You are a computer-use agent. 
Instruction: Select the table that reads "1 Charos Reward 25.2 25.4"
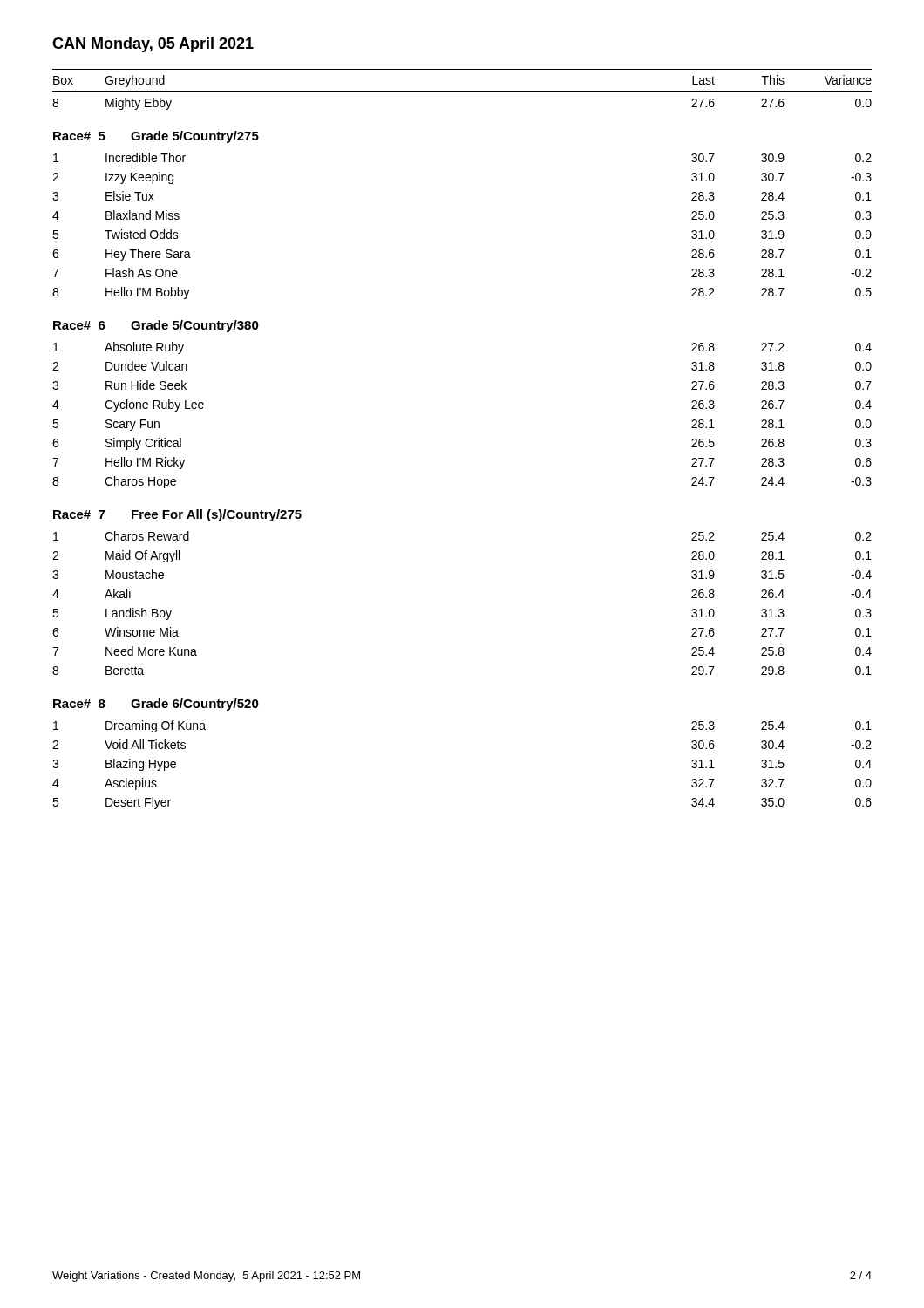pyautogui.click(x=462, y=603)
